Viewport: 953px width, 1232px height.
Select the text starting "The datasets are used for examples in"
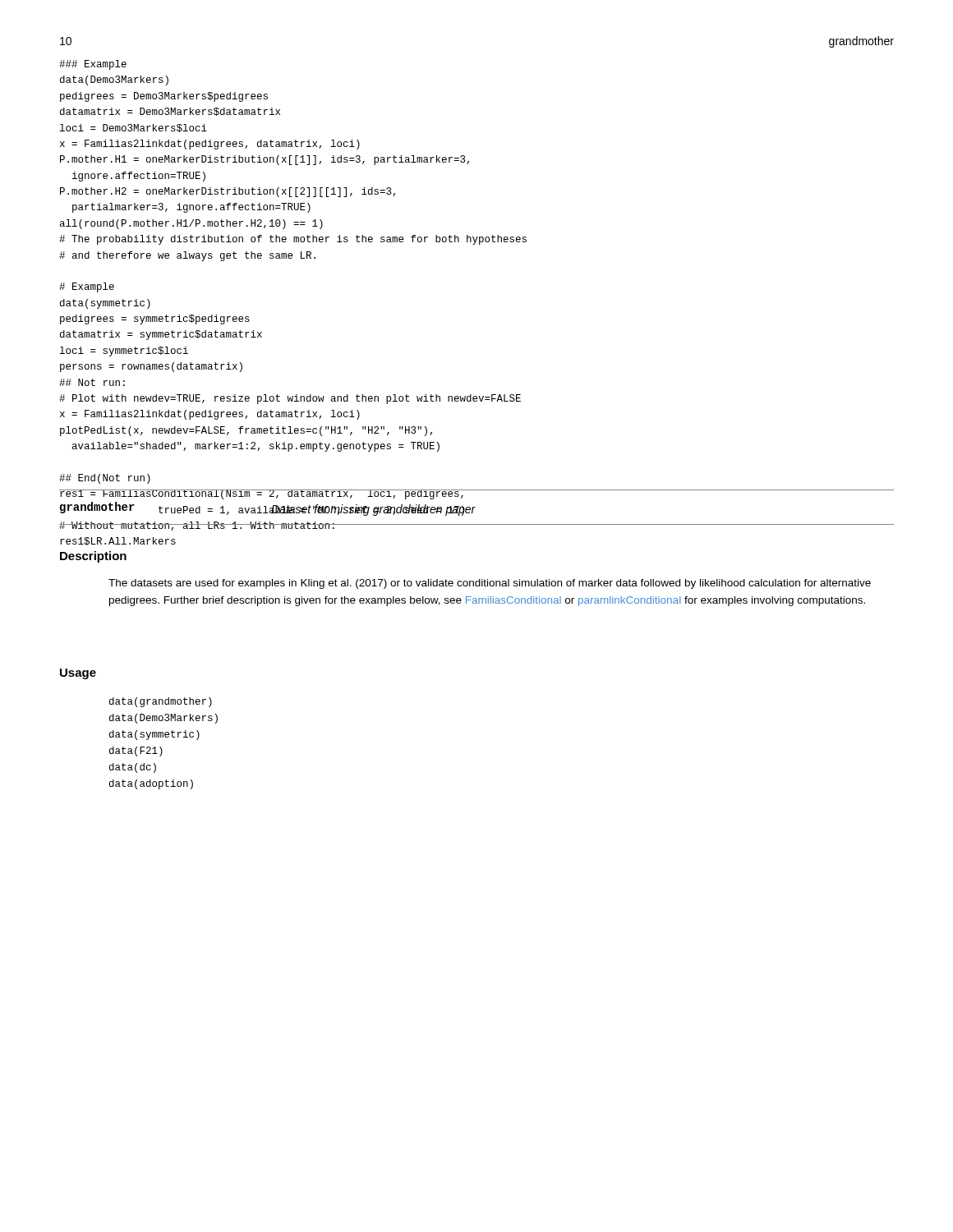pyautogui.click(x=490, y=591)
